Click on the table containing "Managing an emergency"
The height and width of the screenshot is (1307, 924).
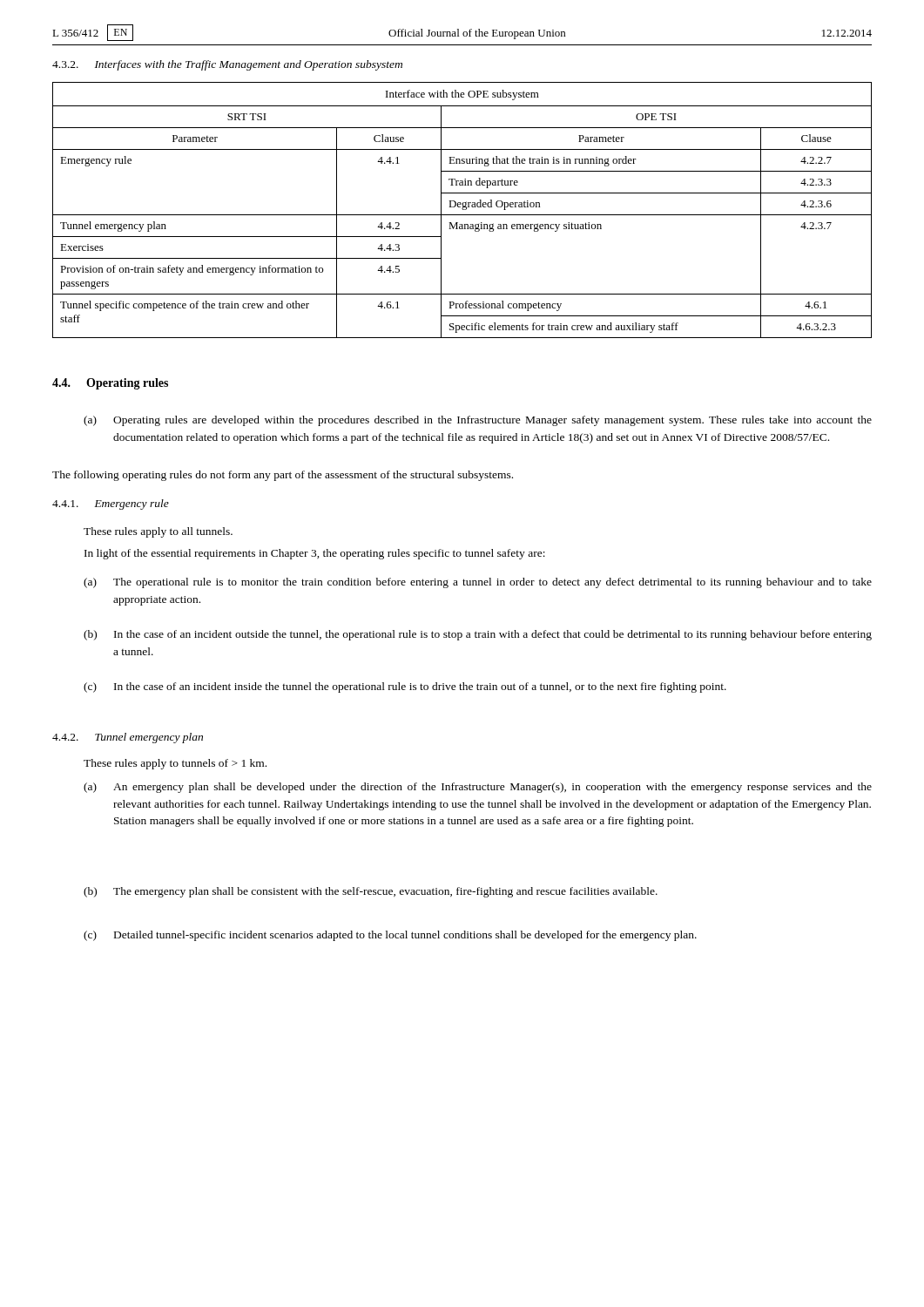462,210
